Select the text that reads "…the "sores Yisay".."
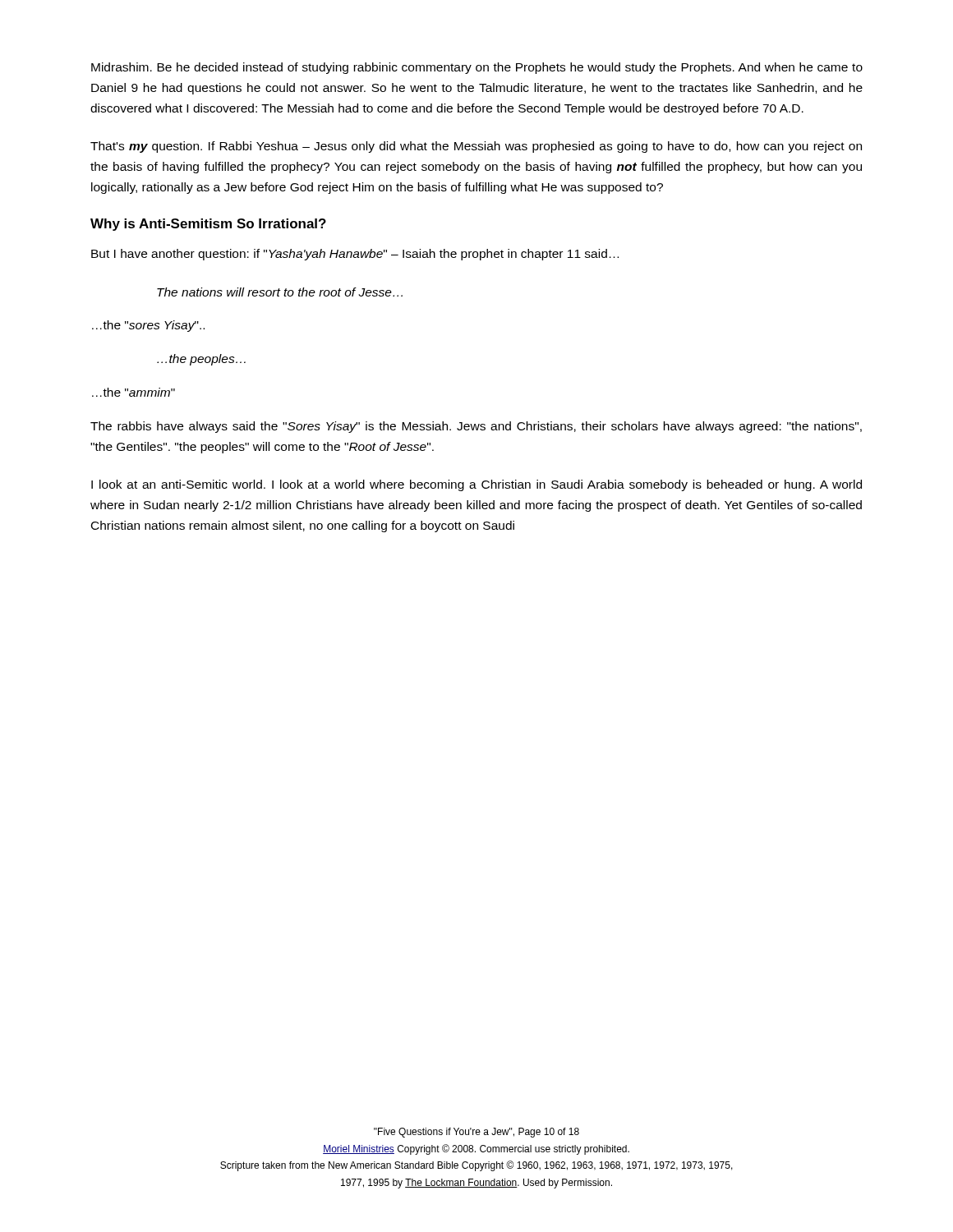 point(148,325)
